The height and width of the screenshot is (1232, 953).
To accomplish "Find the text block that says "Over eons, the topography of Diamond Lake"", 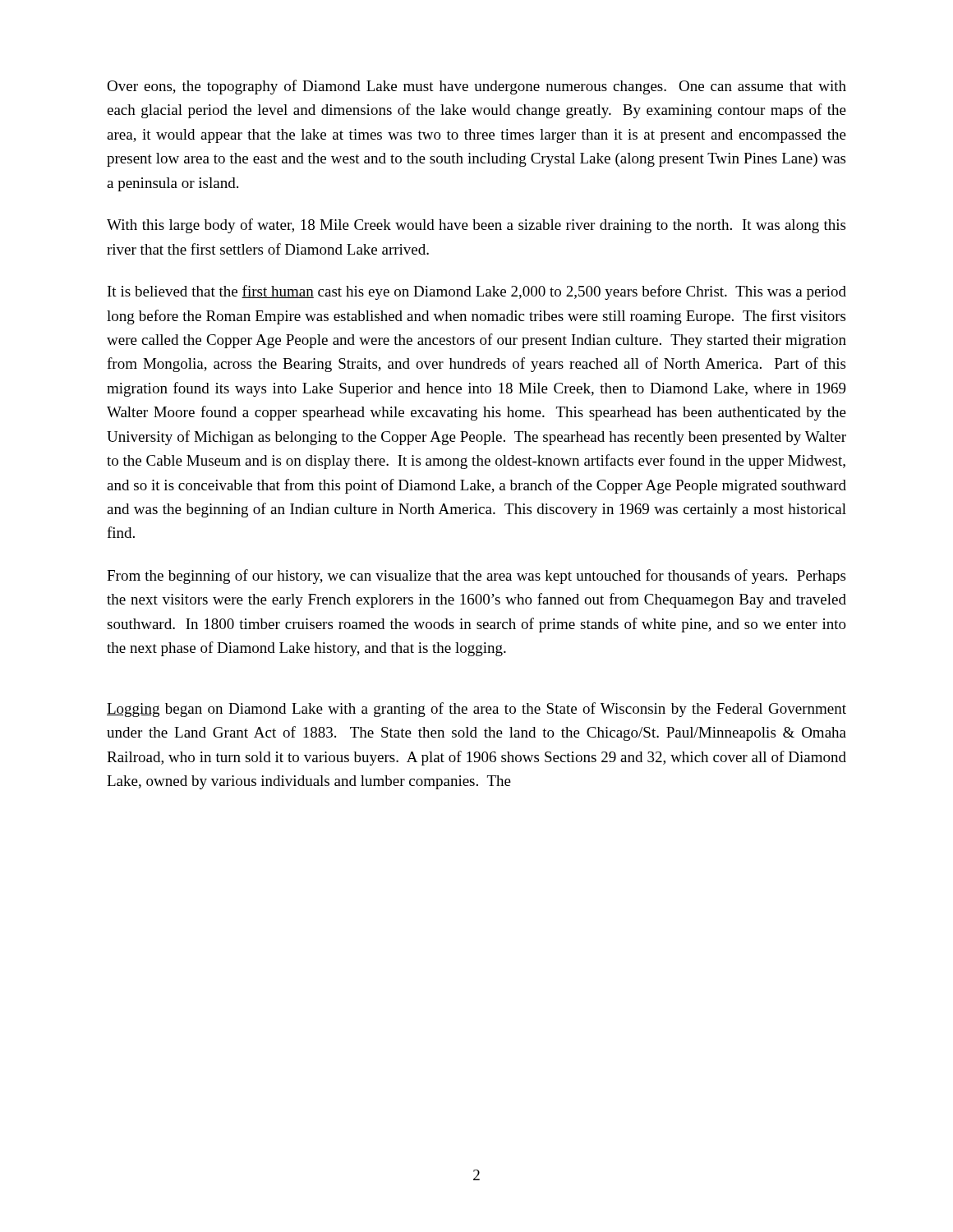I will [476, 134].
